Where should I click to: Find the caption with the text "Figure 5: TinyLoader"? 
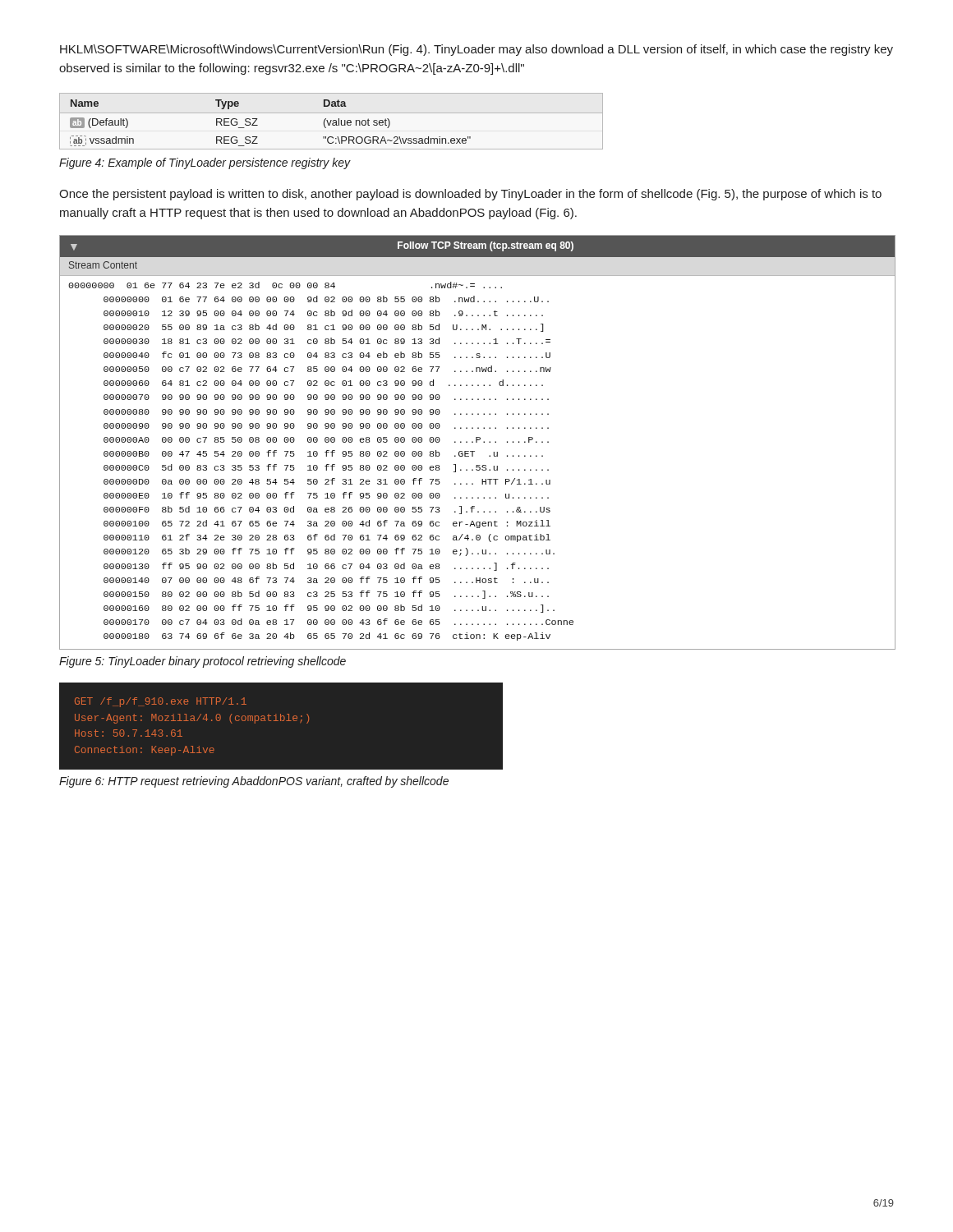click(x=203, y=661)
